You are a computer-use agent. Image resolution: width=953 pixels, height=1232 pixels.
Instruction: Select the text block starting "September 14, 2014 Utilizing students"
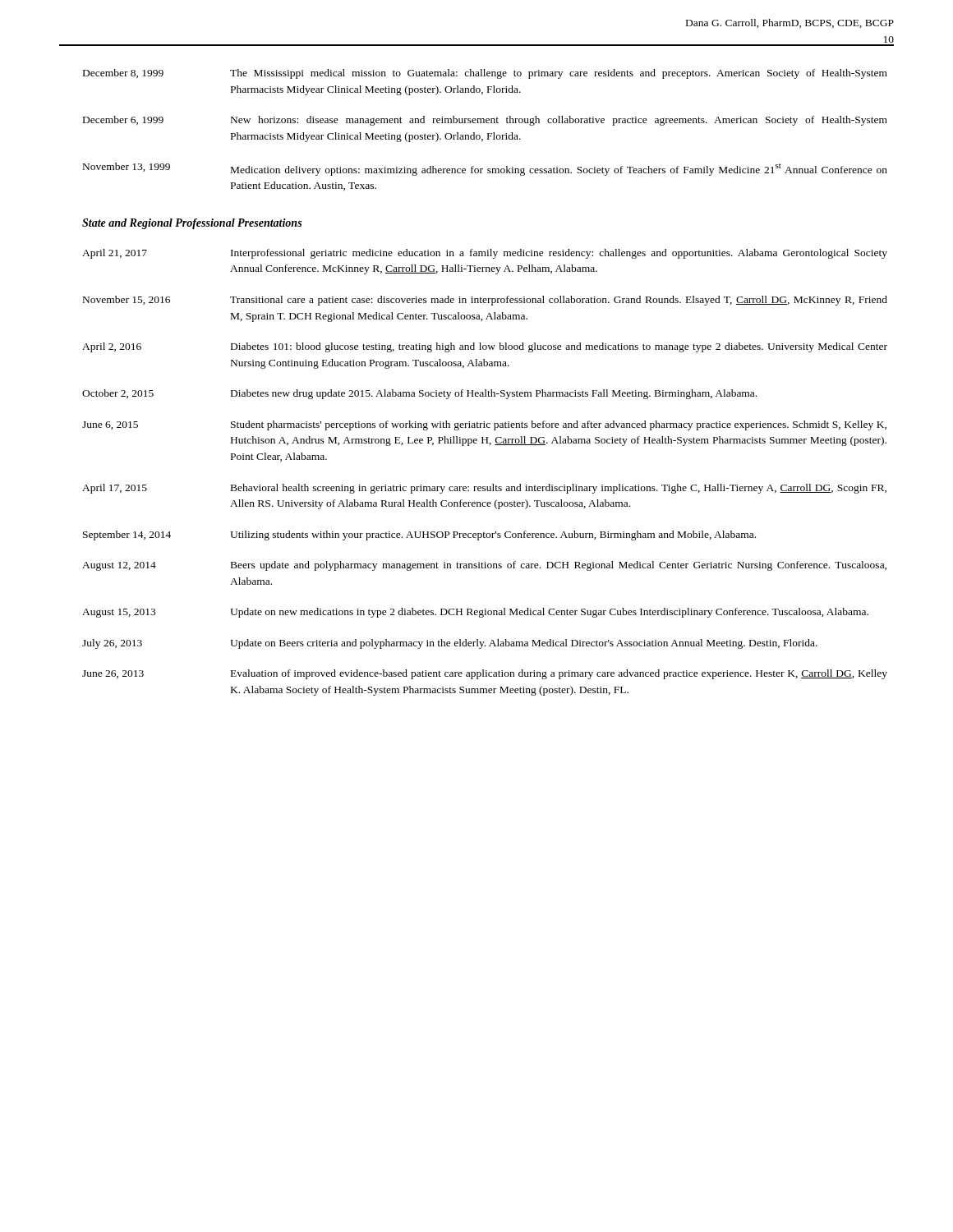pos(485,534)
